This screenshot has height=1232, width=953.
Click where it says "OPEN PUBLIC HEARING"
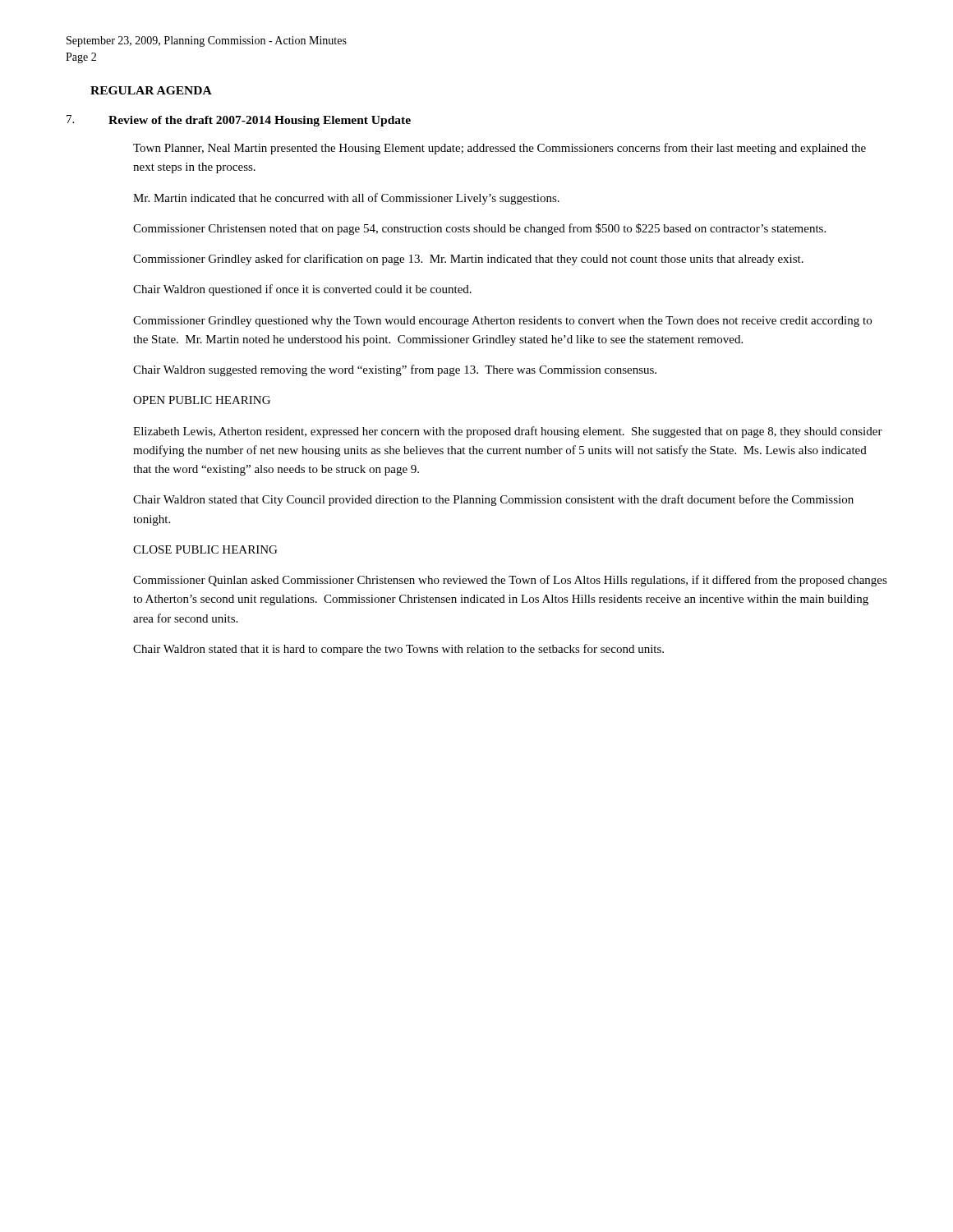coord(202,400)
